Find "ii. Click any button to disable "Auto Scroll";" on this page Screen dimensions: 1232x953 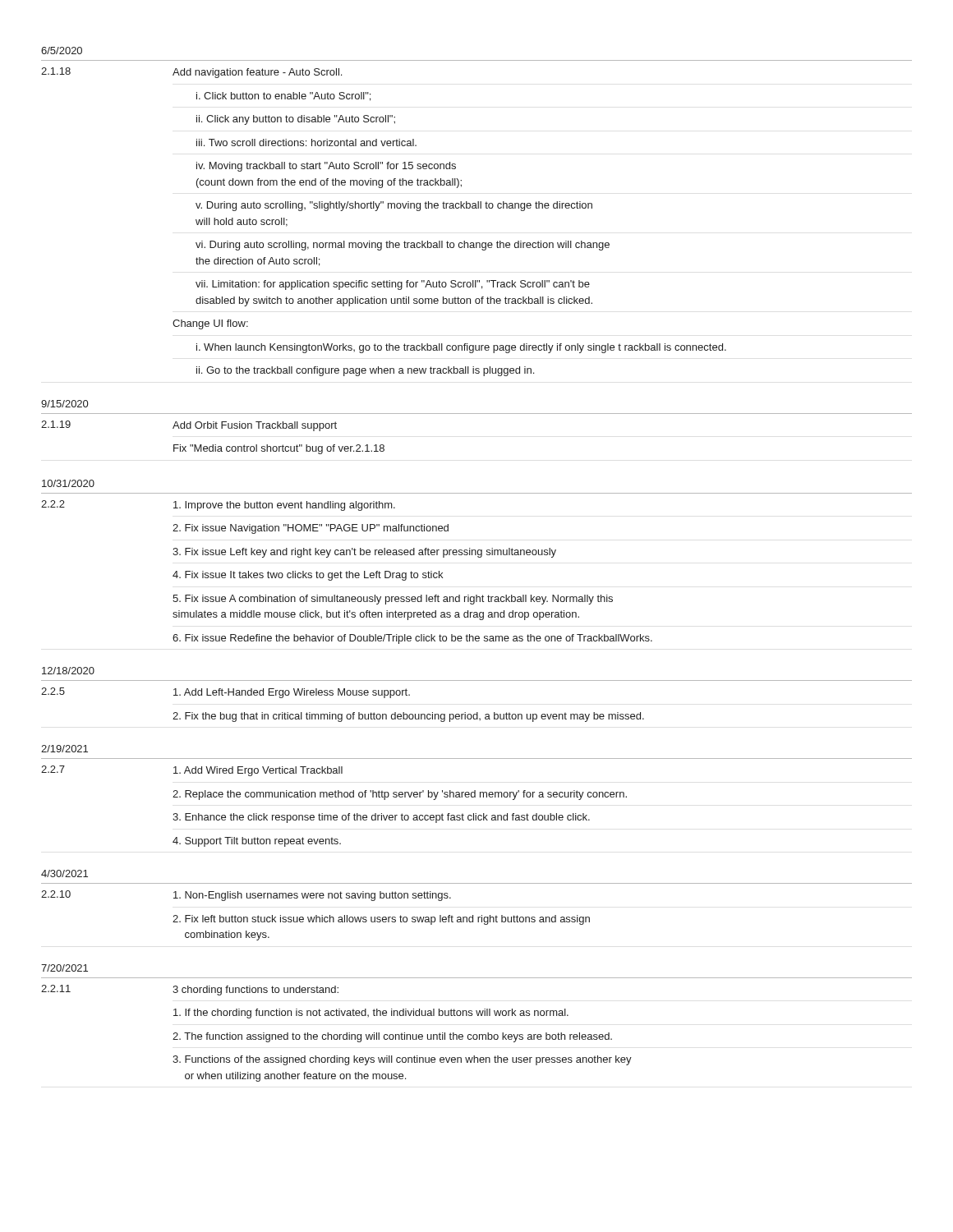coord(296,119)
